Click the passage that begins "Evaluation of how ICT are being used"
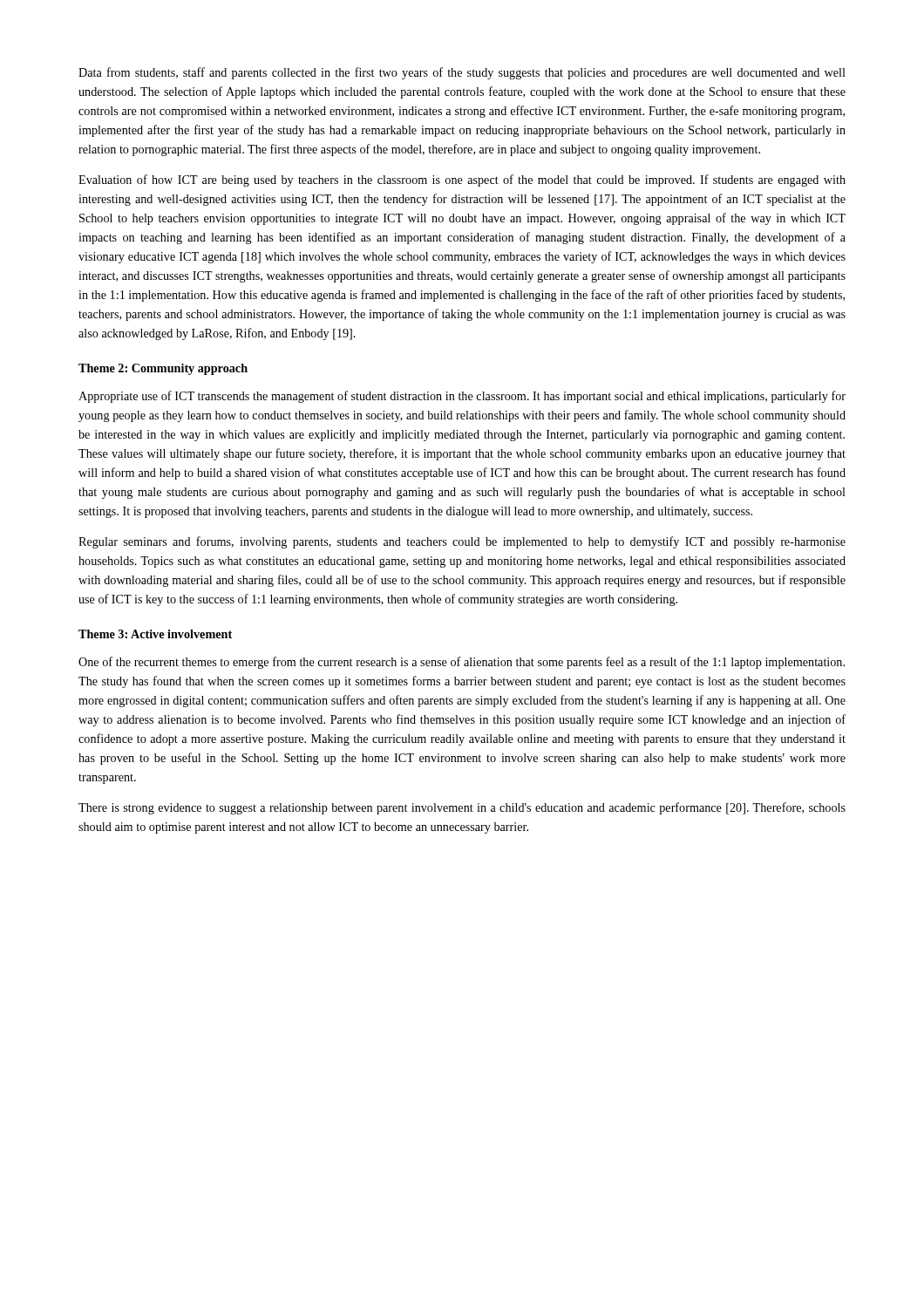 pos(462,256)
